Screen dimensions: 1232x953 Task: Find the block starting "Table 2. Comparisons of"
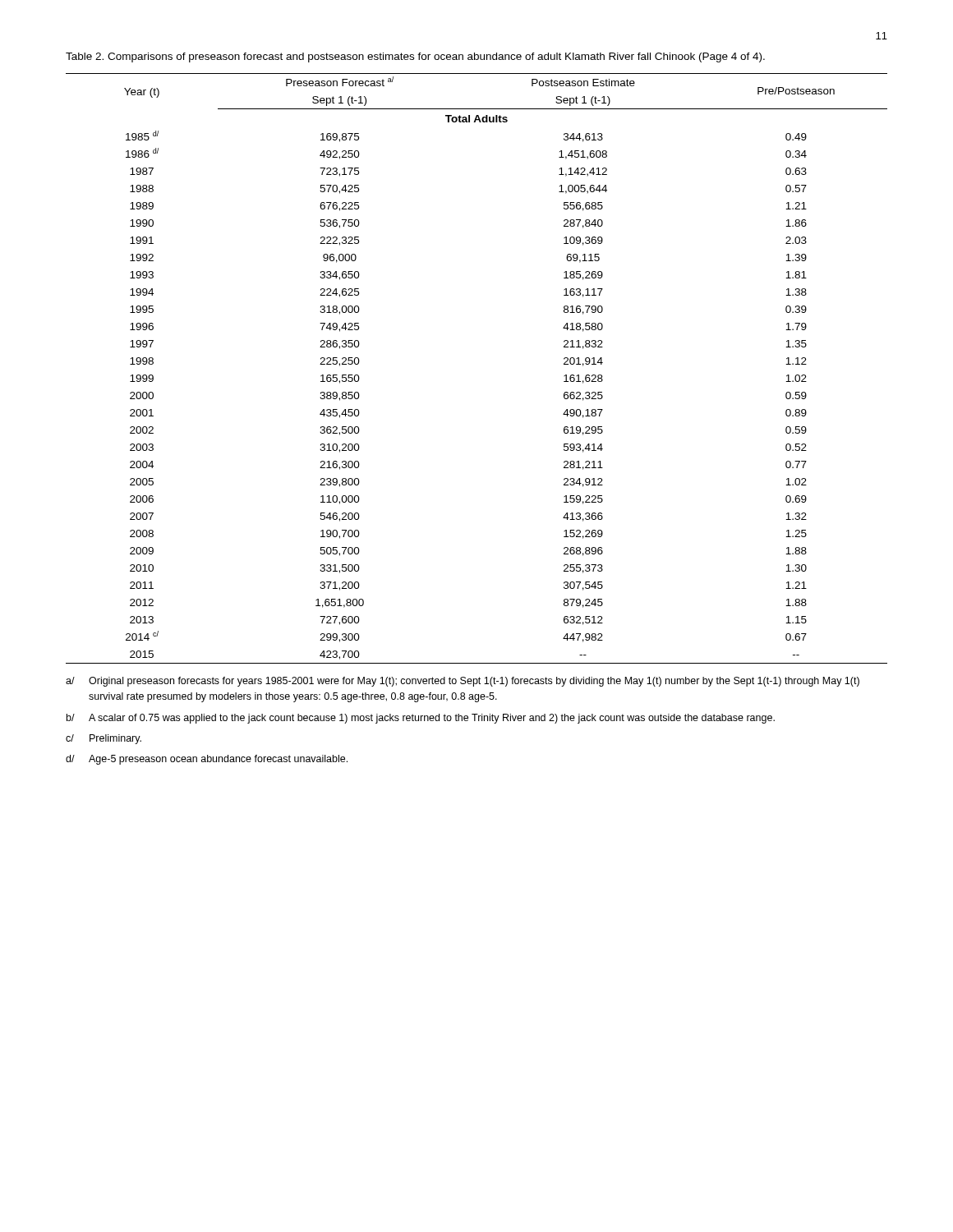(416, 56)
